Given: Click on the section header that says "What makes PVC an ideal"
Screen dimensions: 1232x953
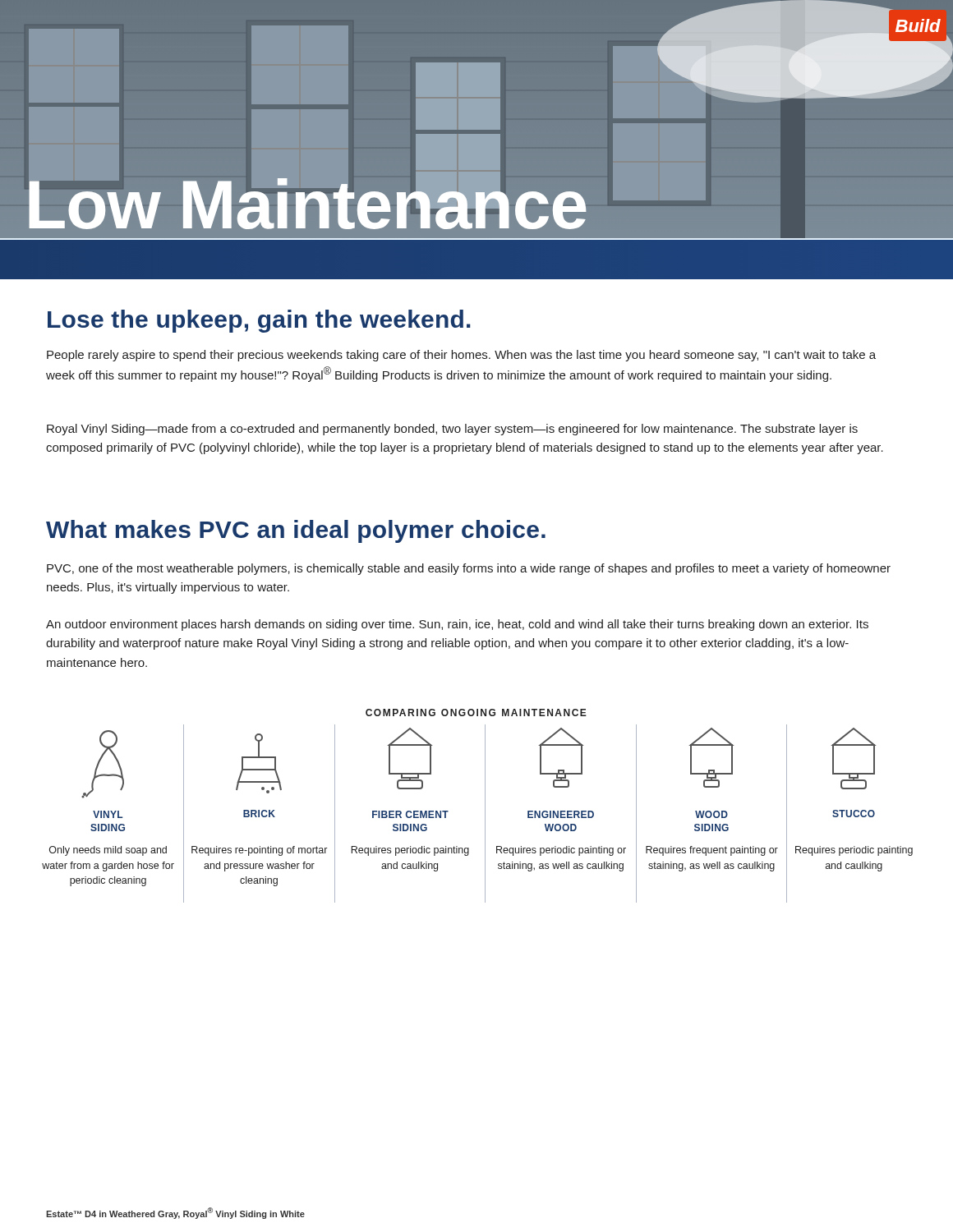Looking at the screenshot, I should [x=476, y=530].
